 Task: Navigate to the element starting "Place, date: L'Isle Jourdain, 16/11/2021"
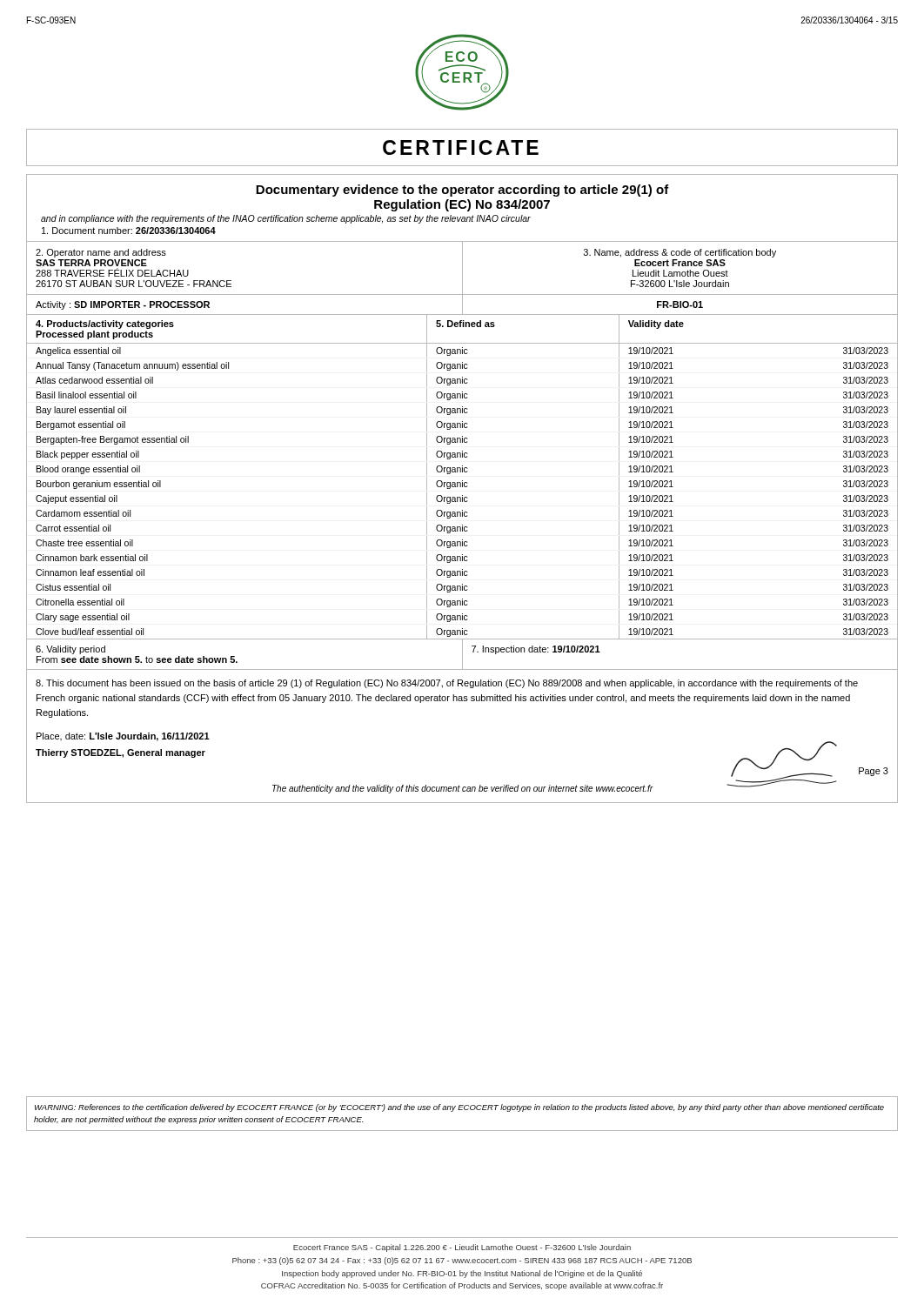122,736
